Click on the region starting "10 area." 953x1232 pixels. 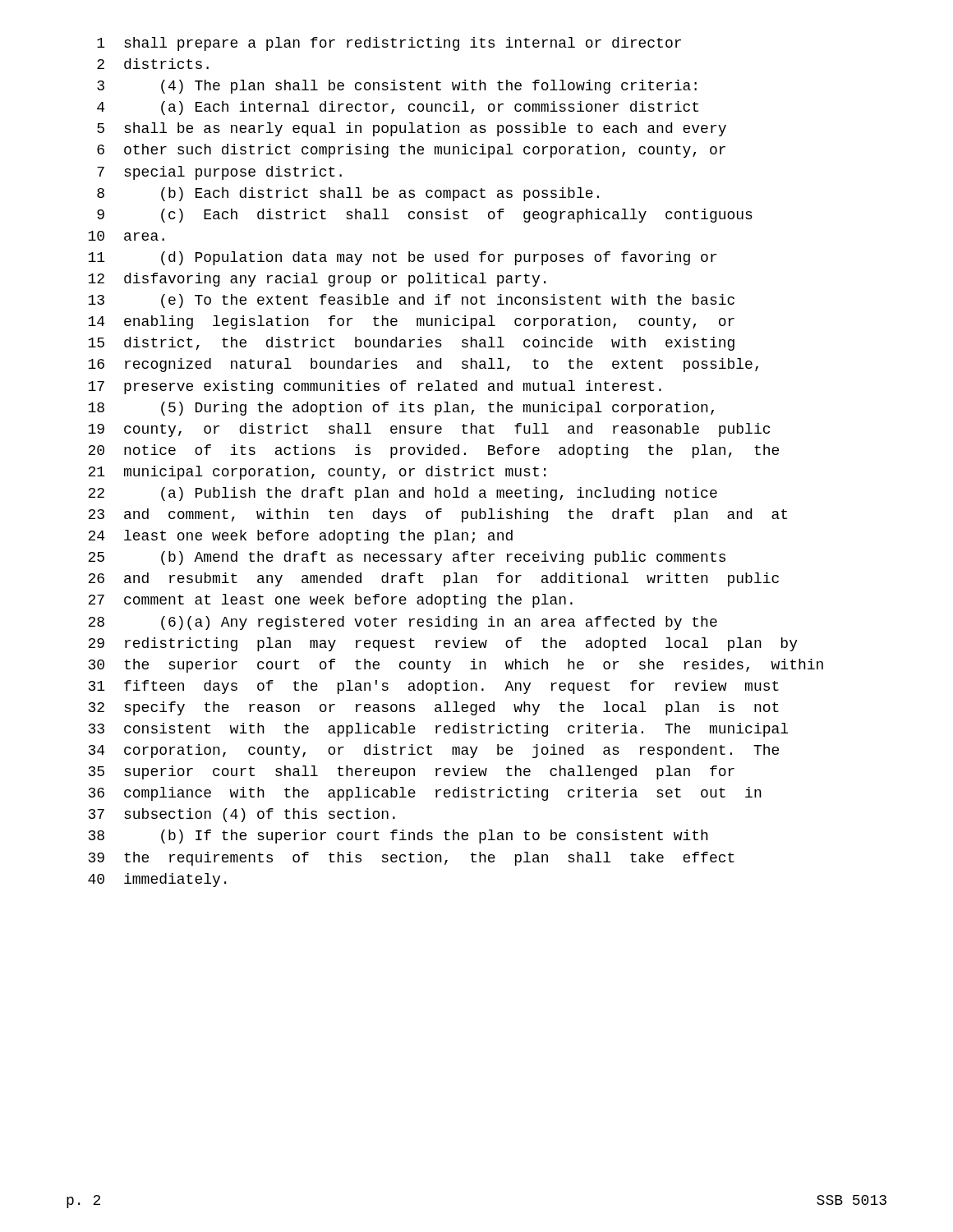click(126, 236)
